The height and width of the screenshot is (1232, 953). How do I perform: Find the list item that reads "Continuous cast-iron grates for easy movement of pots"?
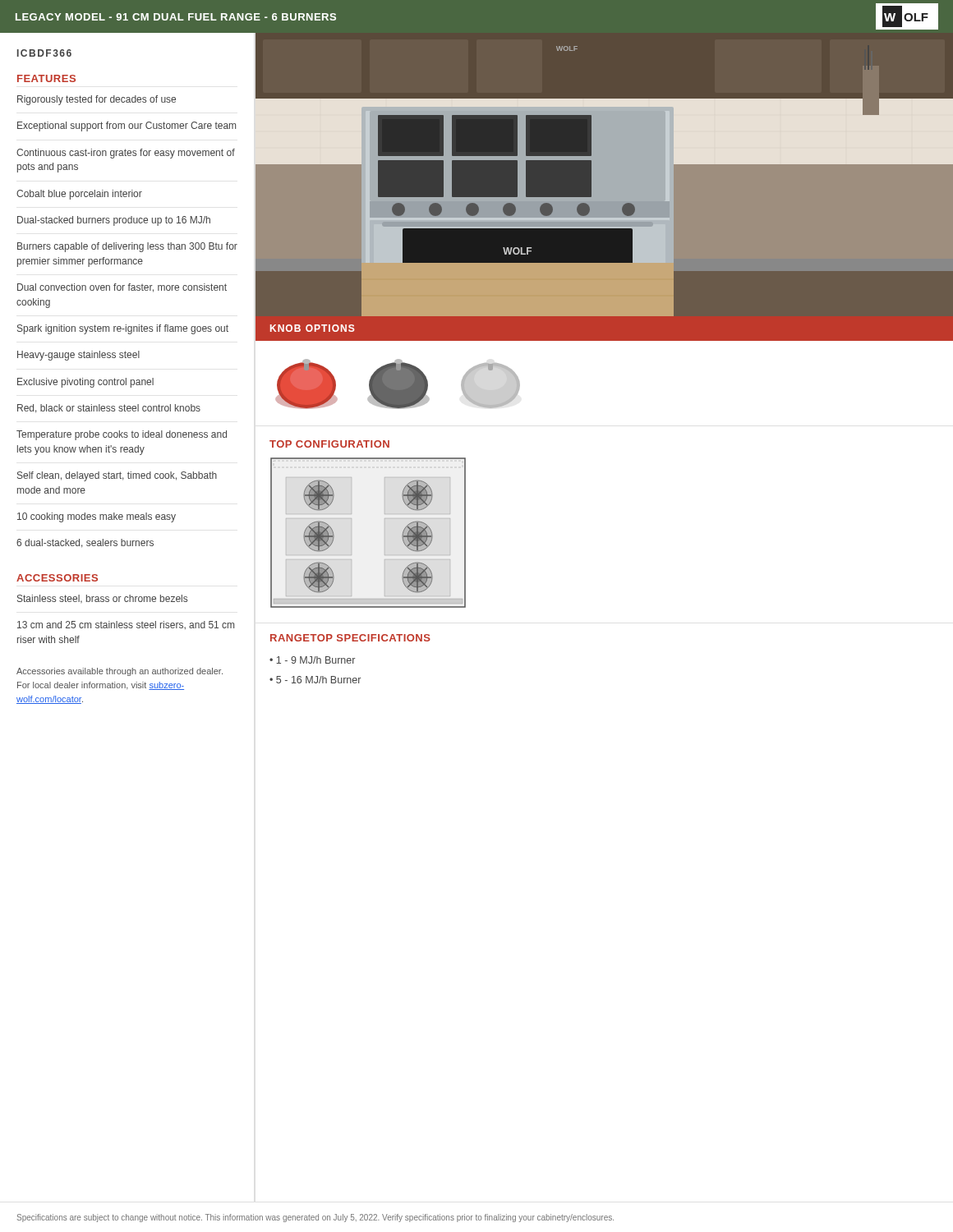[x=125, y=160]
